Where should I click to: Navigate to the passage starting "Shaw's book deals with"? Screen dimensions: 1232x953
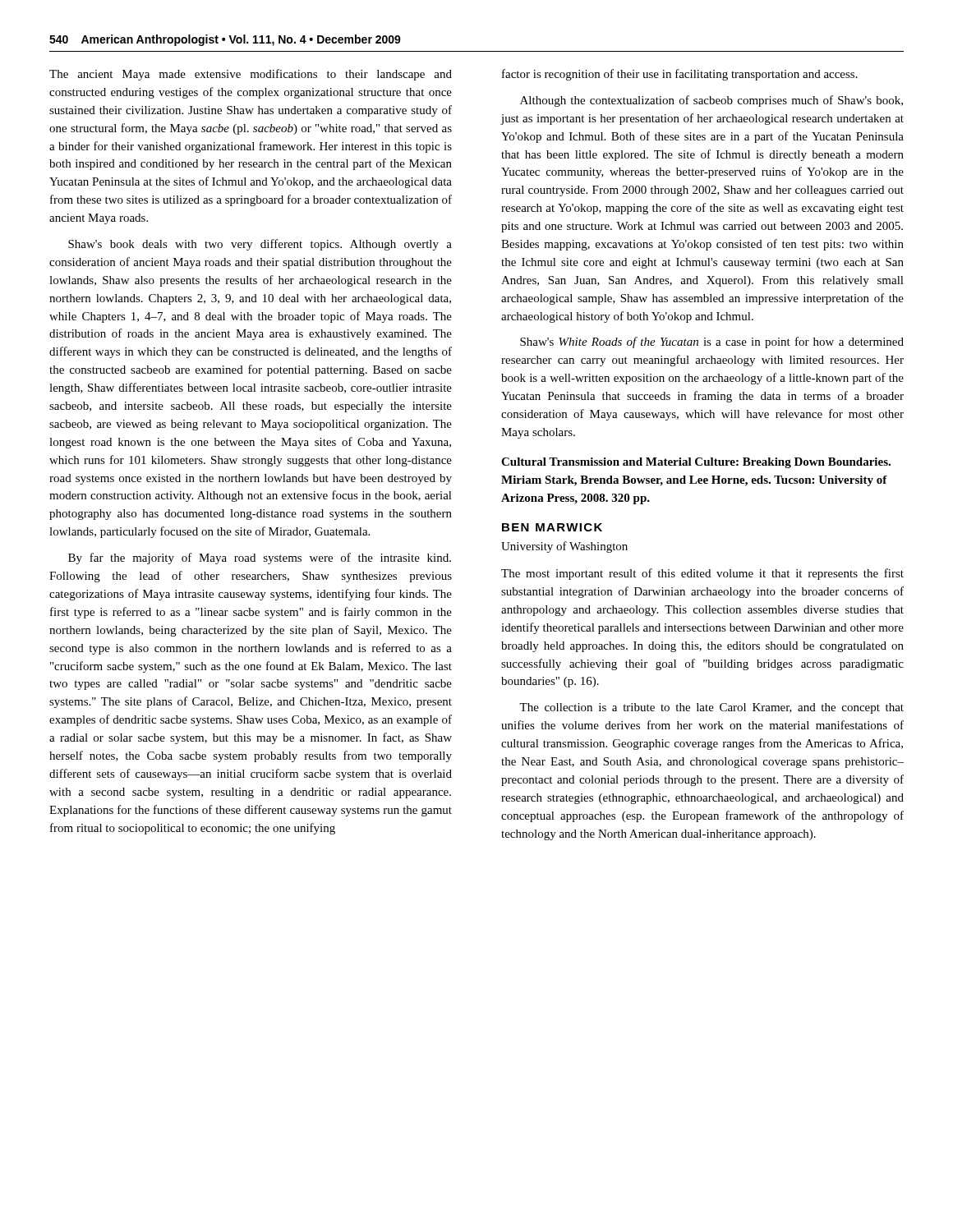251,389
